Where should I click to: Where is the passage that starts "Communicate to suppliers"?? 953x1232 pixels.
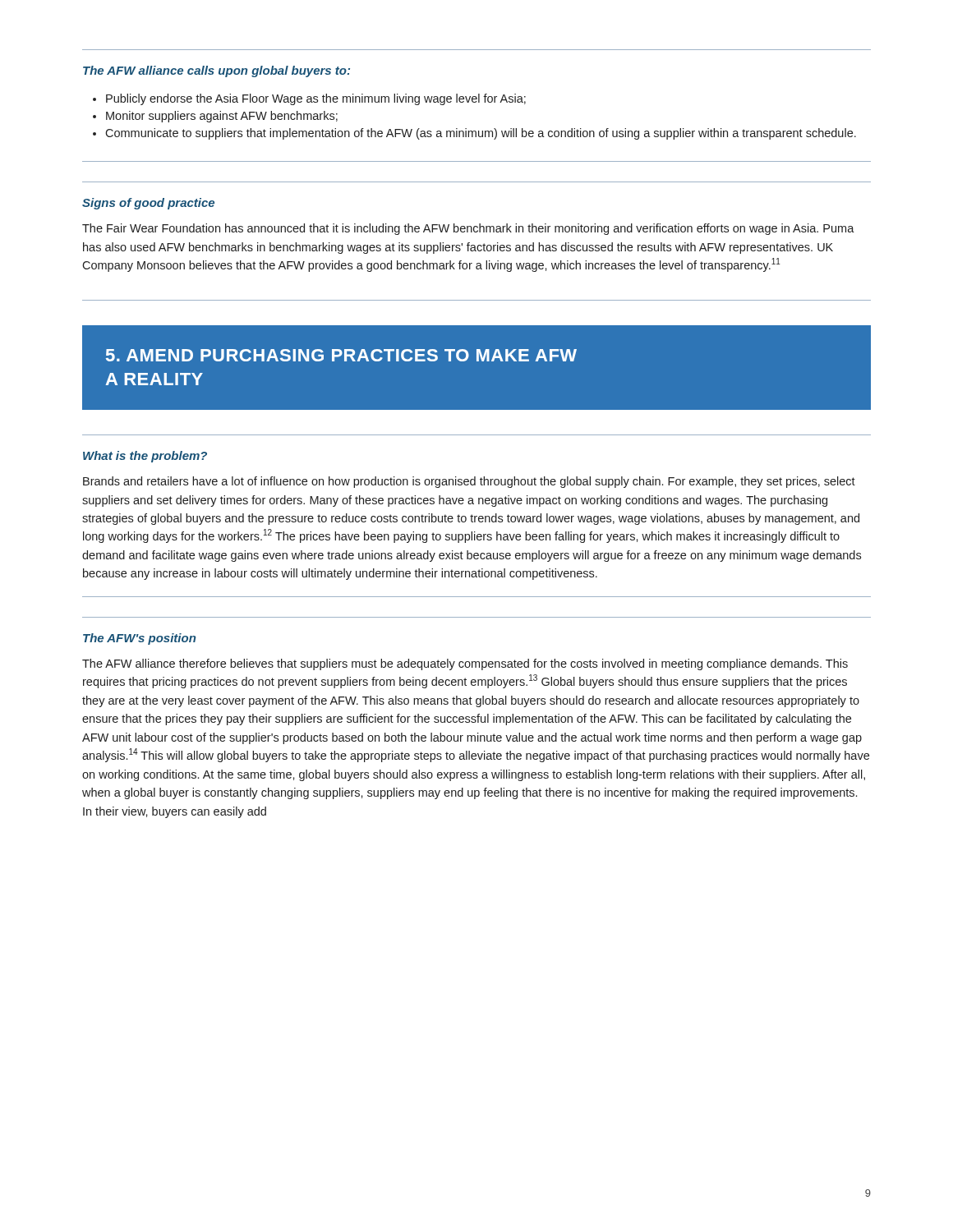pyautogui.click(x=476, y=133)
